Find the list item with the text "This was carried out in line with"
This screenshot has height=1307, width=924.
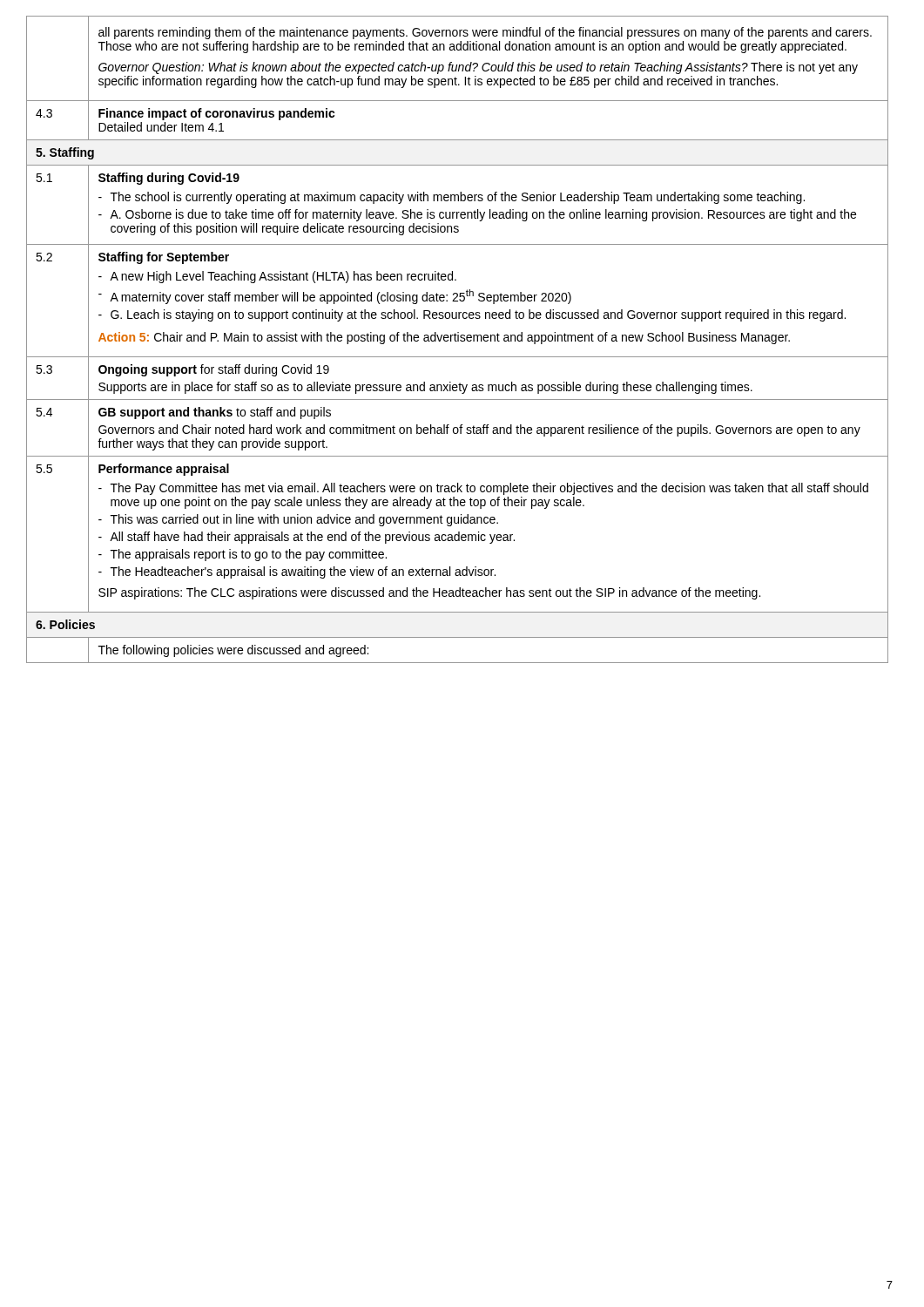click(x=305, y=519)
